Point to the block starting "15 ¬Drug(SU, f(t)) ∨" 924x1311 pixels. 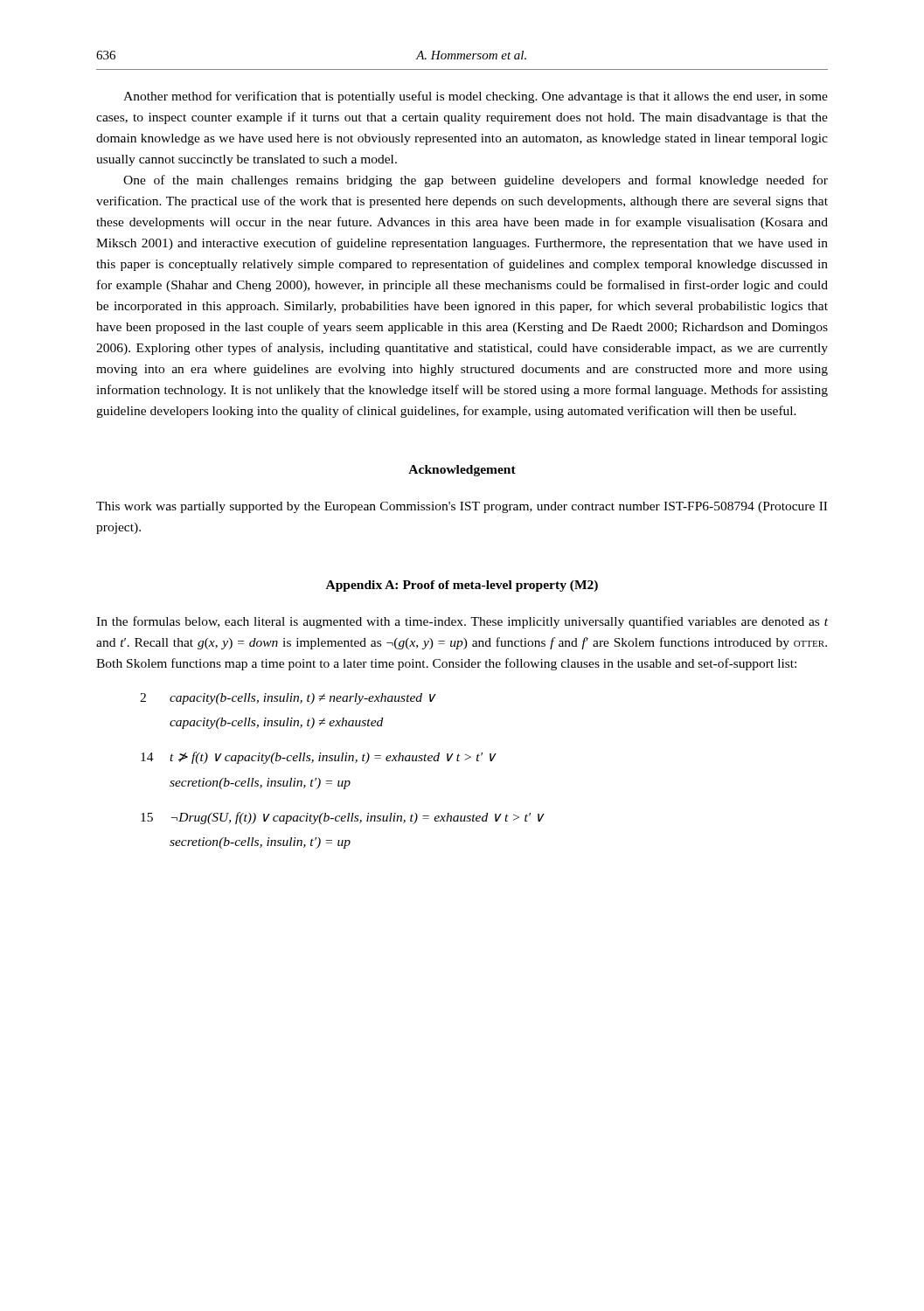click(484, 830)
